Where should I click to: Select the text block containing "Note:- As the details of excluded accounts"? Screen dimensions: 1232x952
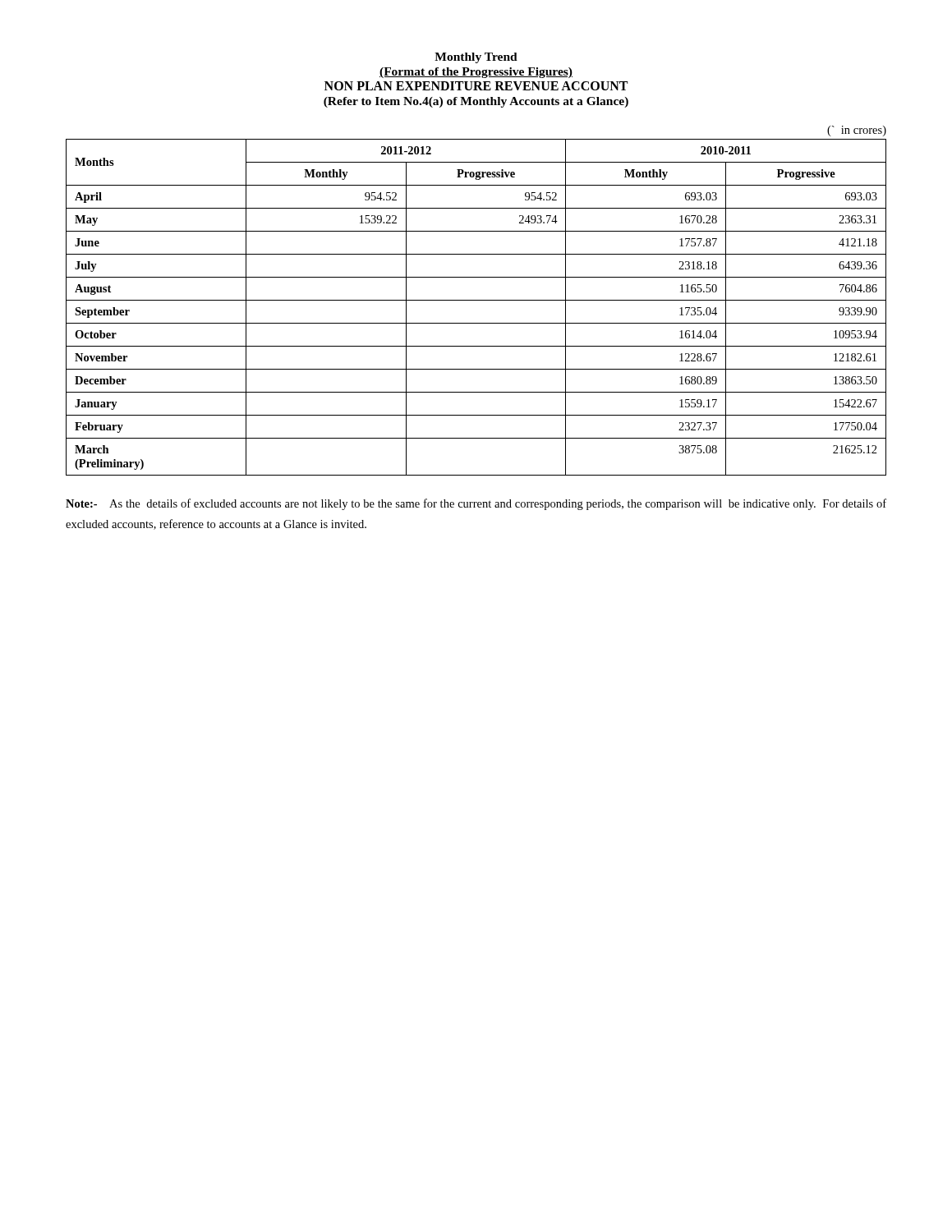[476, 514]
